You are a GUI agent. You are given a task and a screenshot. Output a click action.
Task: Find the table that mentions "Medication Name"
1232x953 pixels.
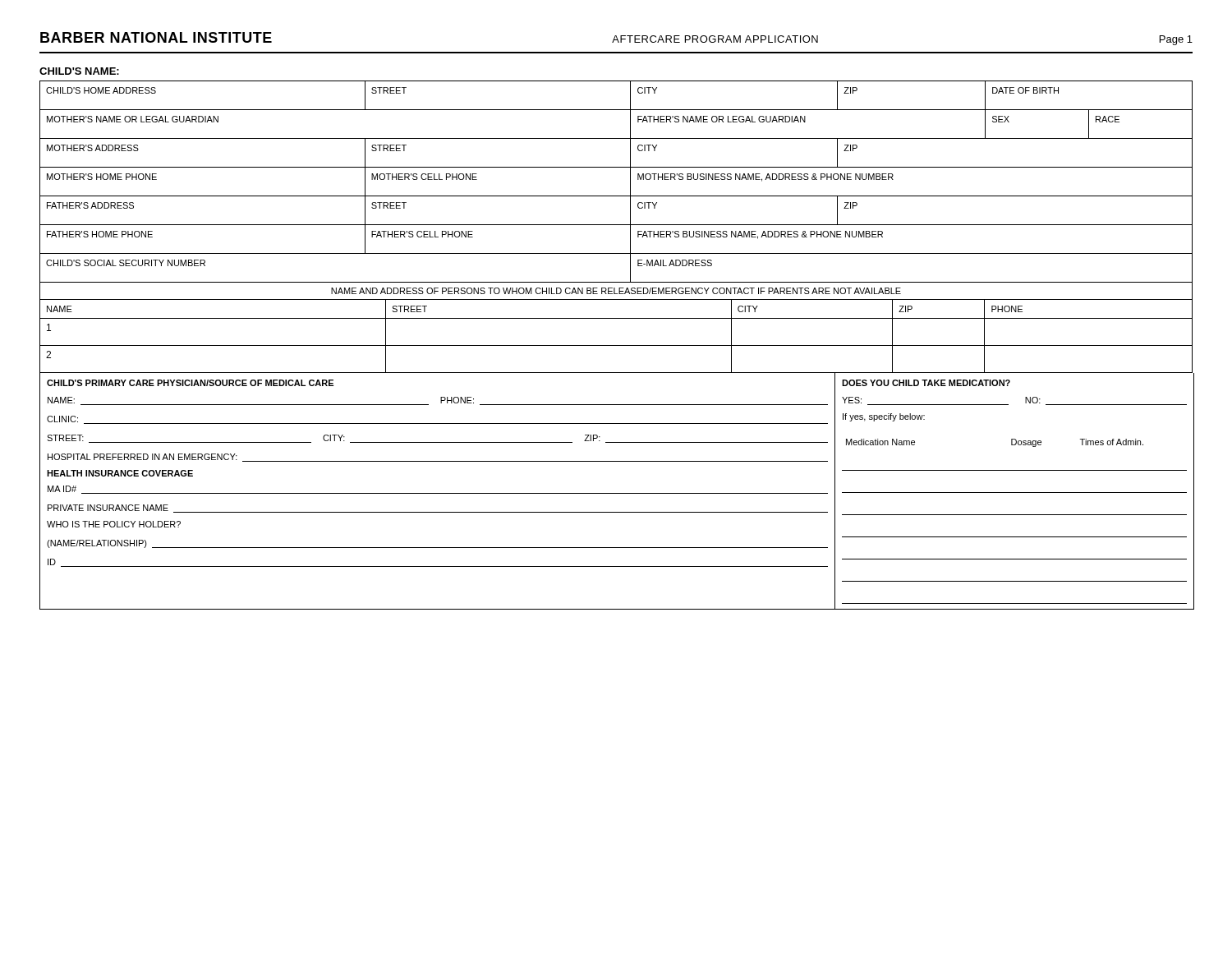[x=1014, y=491]
